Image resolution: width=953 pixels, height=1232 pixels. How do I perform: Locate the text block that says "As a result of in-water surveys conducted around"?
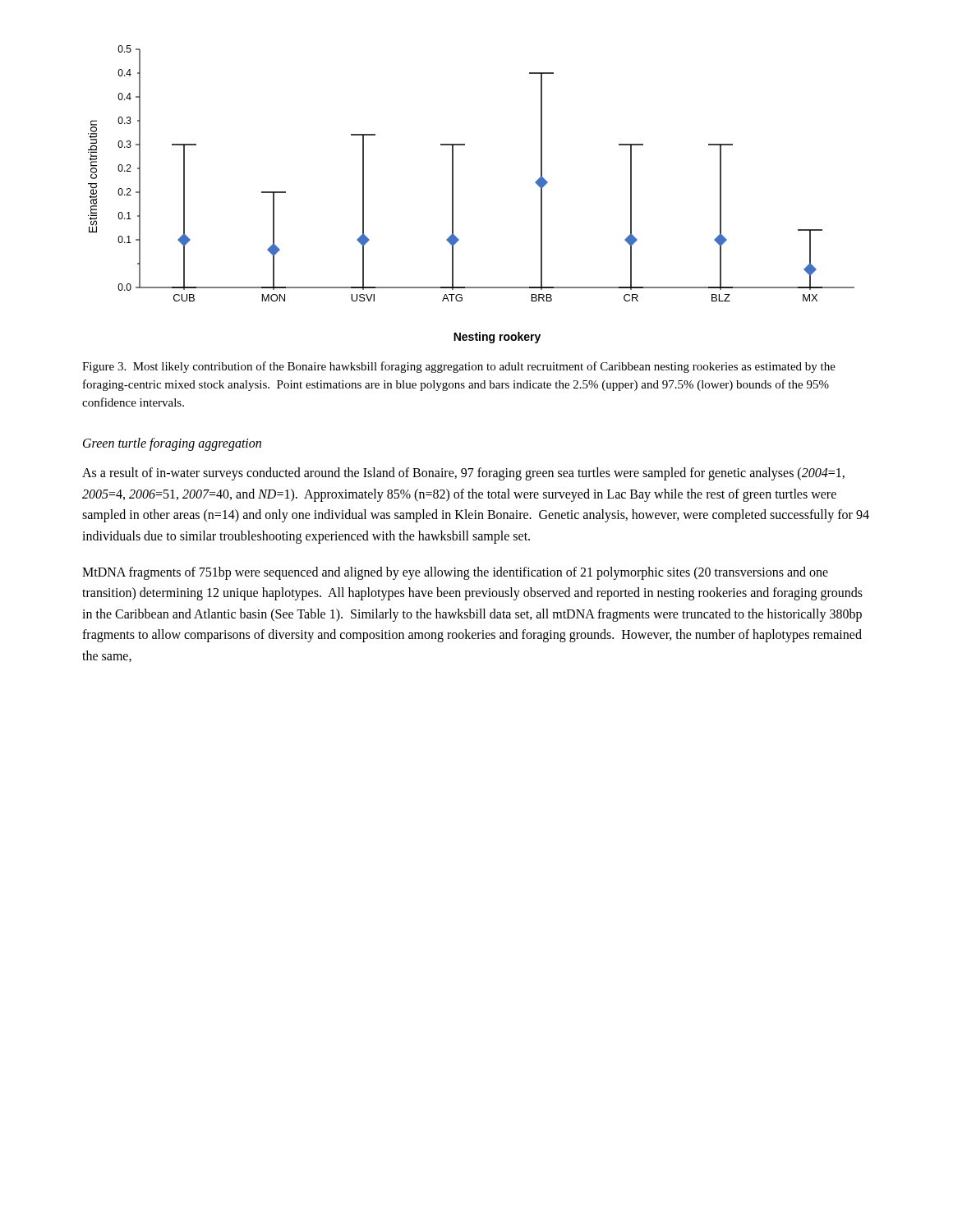point(476,504)
